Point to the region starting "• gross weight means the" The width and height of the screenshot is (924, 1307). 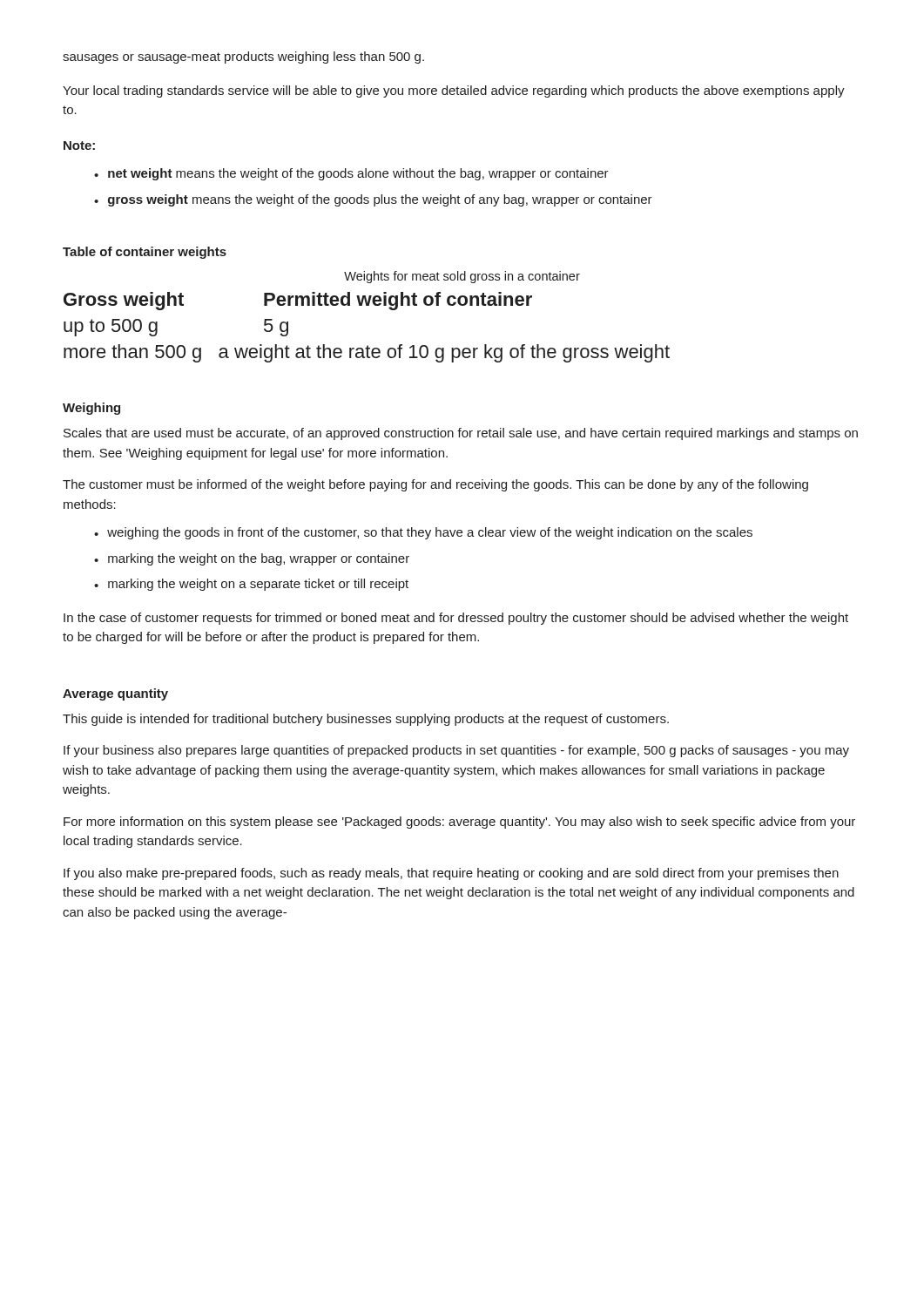(x=373, y=200)
